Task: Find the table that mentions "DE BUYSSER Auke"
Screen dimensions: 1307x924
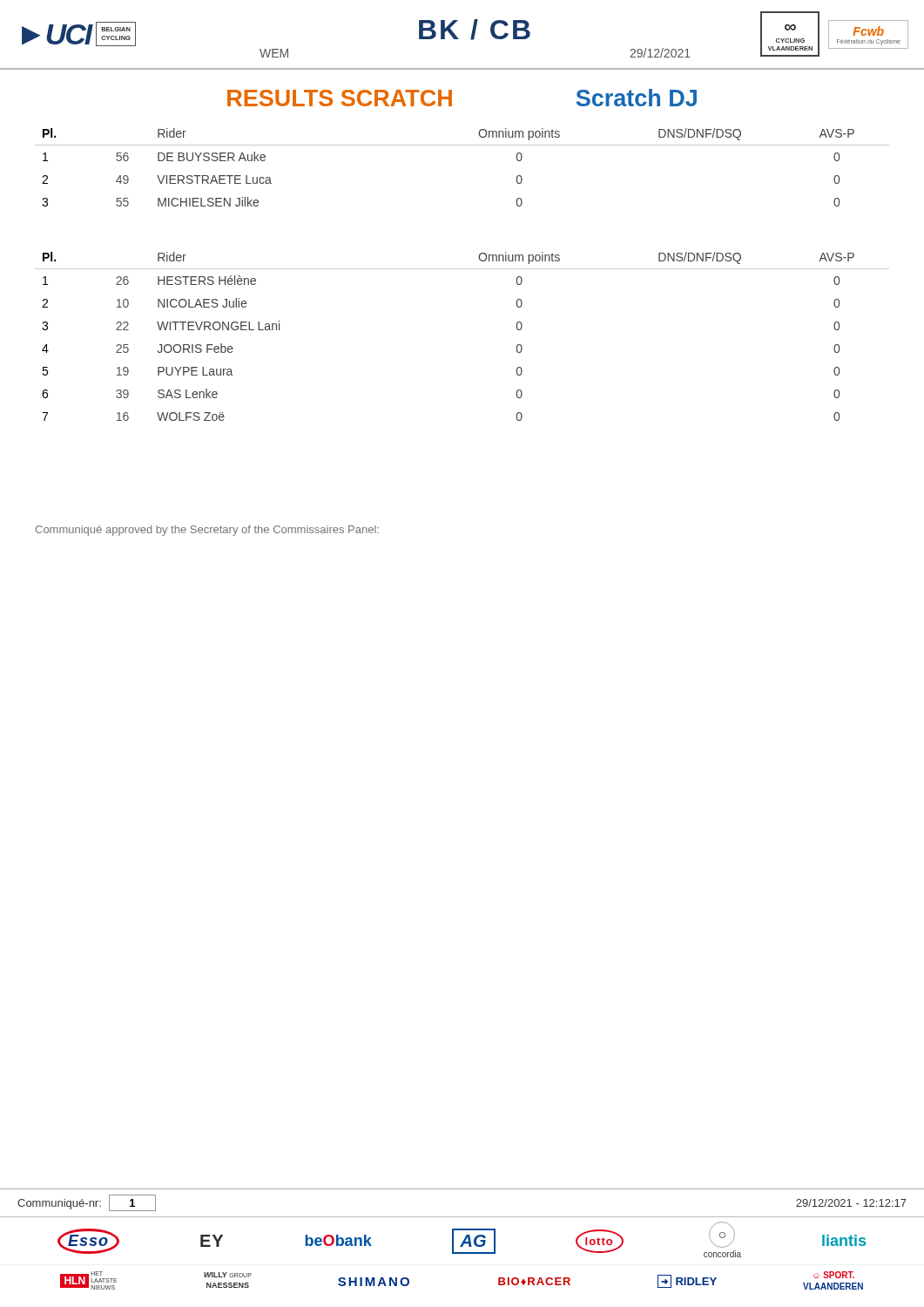Action: pyautogui.click(x=462, y=168)
